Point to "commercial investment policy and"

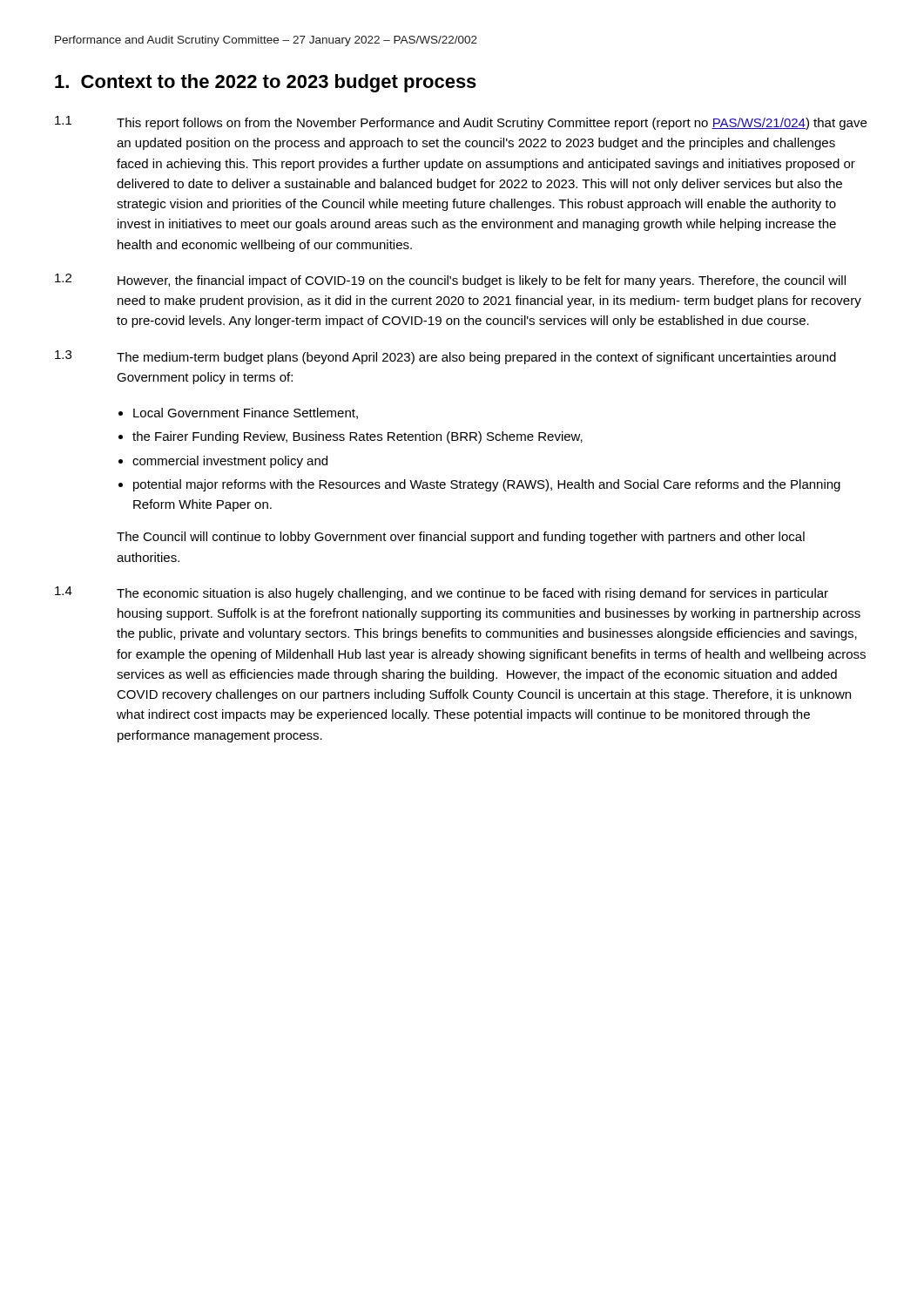pyautogui.click(x=230, y=460)
